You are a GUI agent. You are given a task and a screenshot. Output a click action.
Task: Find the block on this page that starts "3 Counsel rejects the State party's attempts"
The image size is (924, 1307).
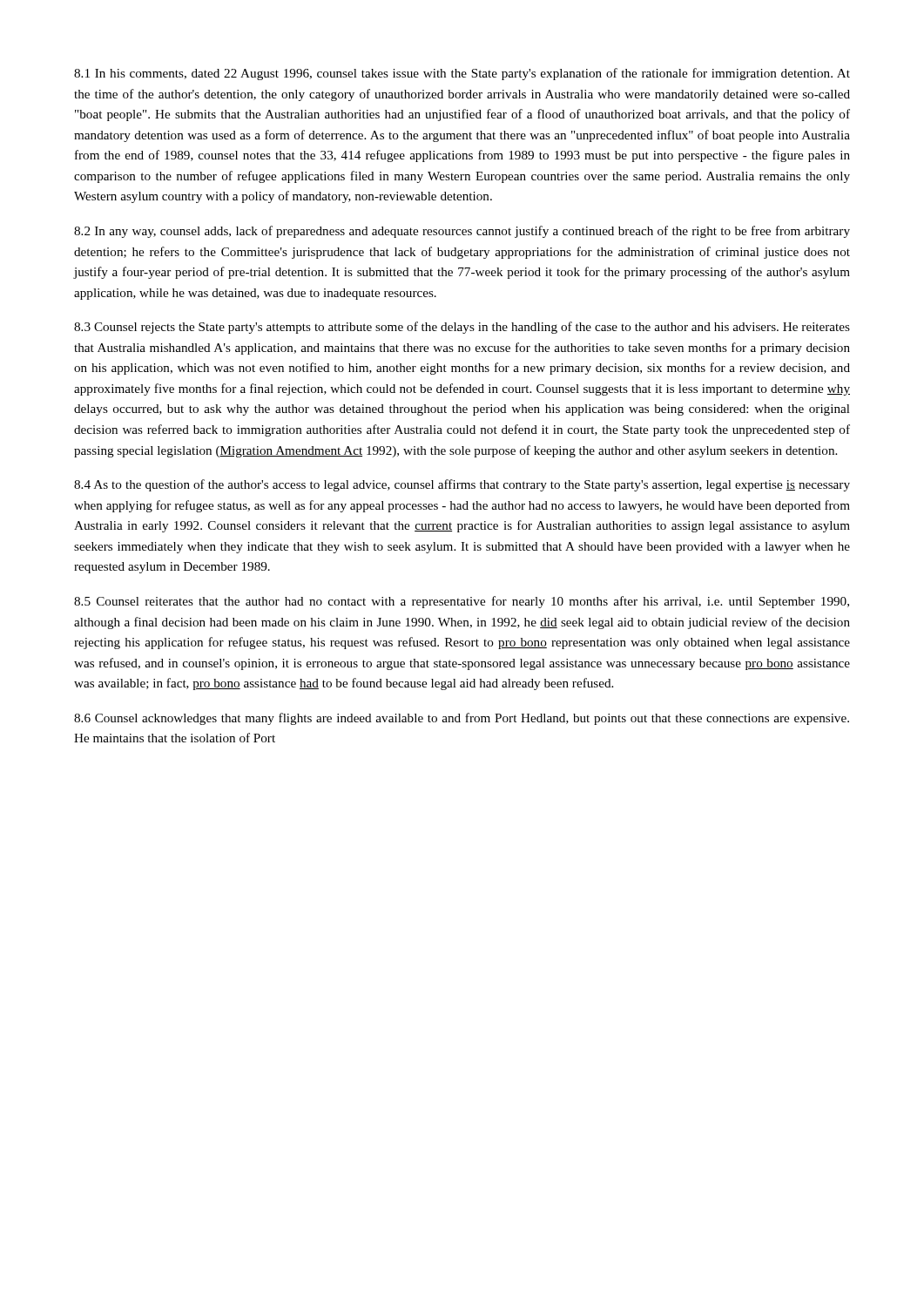coord(462,388)
